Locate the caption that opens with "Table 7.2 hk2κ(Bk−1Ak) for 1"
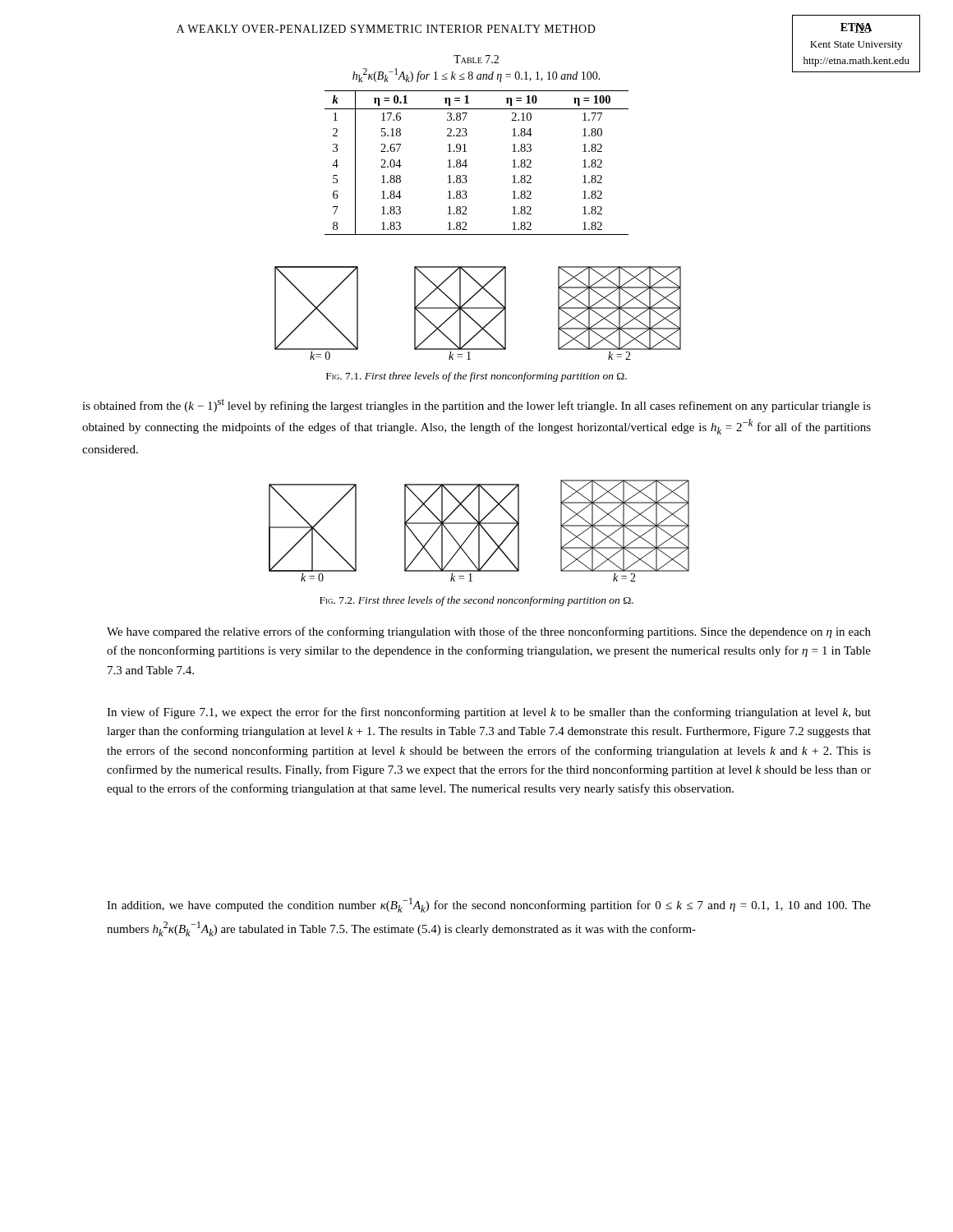 [x=476, y=69]
